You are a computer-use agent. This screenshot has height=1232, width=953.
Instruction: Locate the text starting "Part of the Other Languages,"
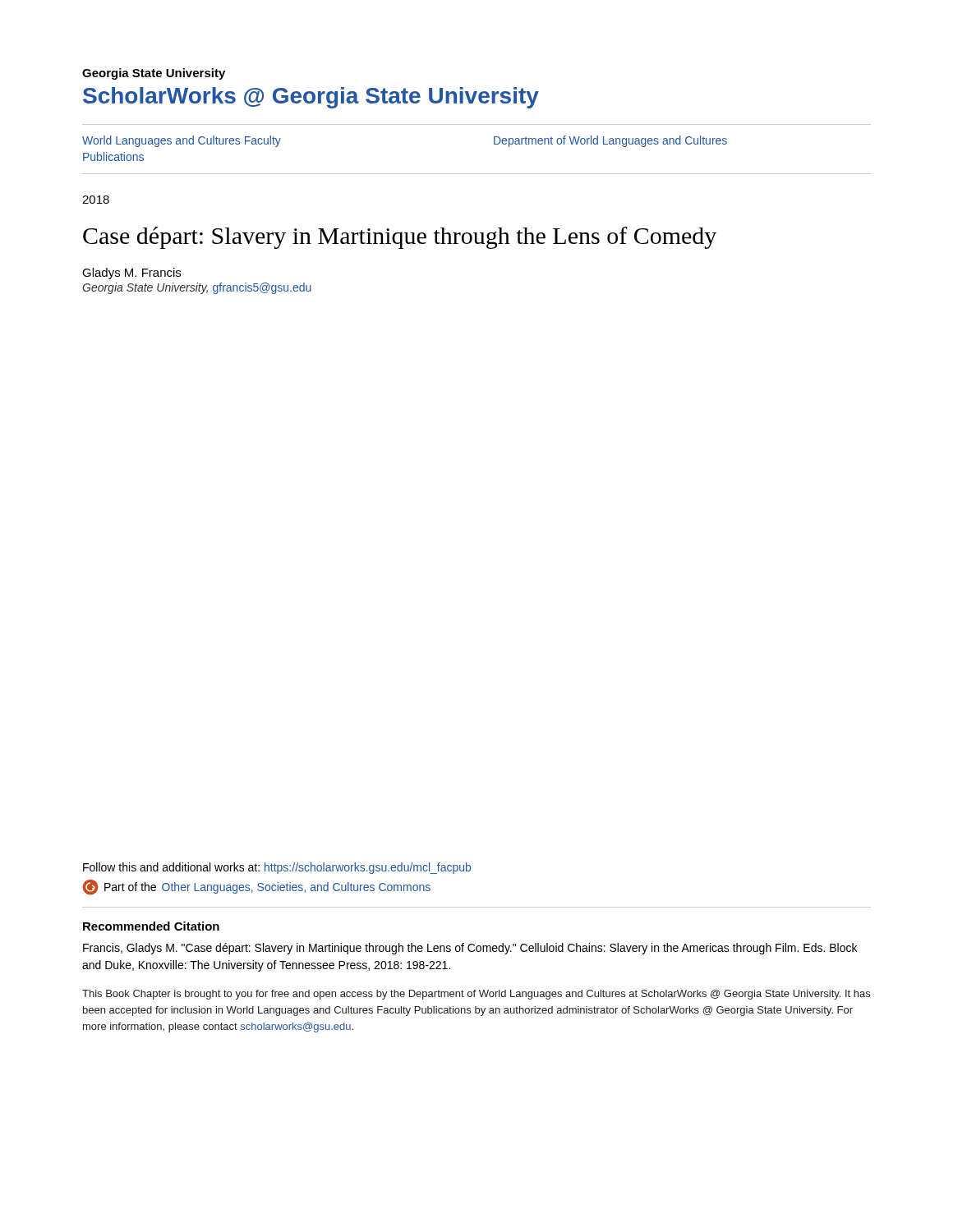[x=256, y=887]
